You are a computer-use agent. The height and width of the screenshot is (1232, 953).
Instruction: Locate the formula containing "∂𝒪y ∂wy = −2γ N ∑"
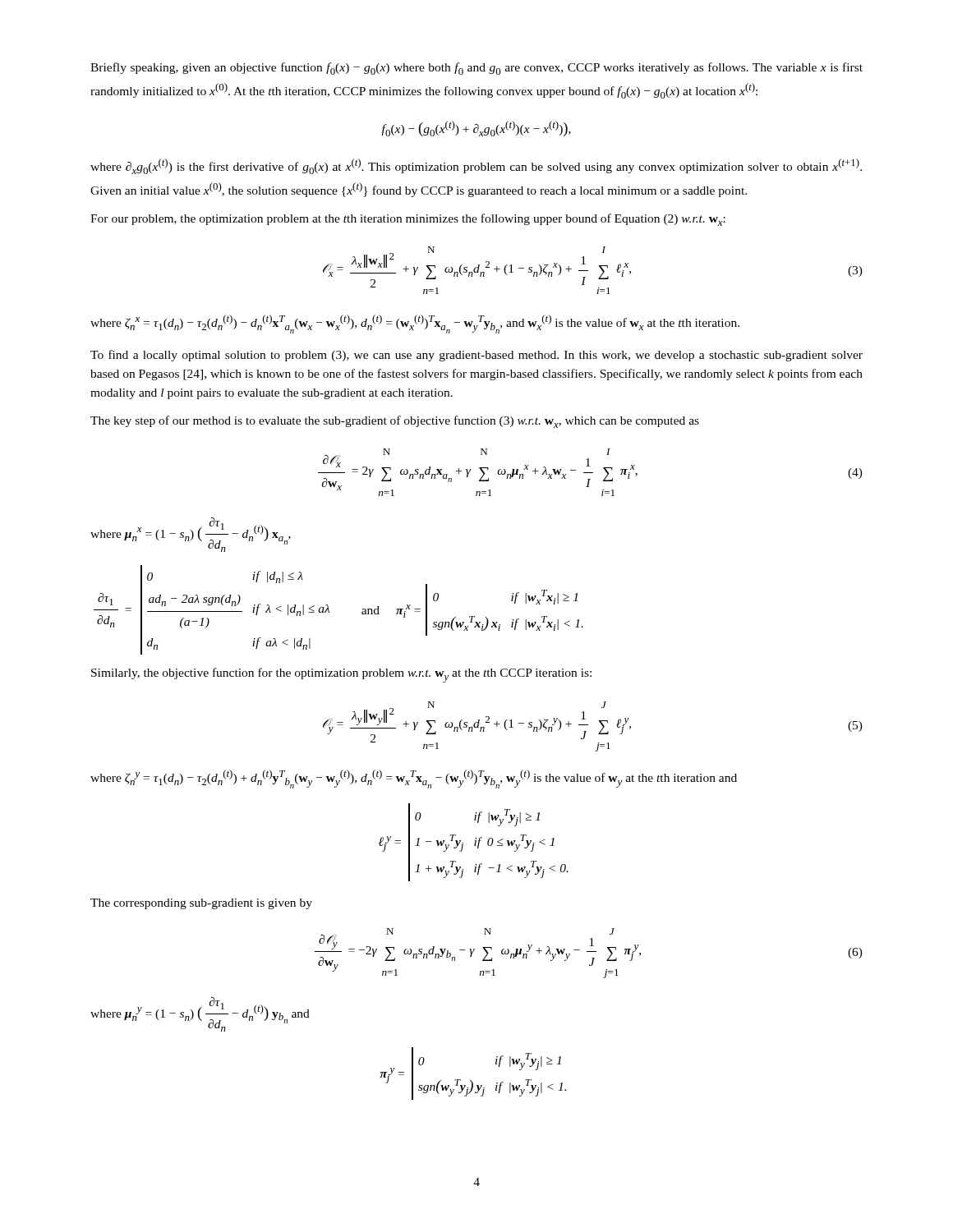[x=587, y=952]
